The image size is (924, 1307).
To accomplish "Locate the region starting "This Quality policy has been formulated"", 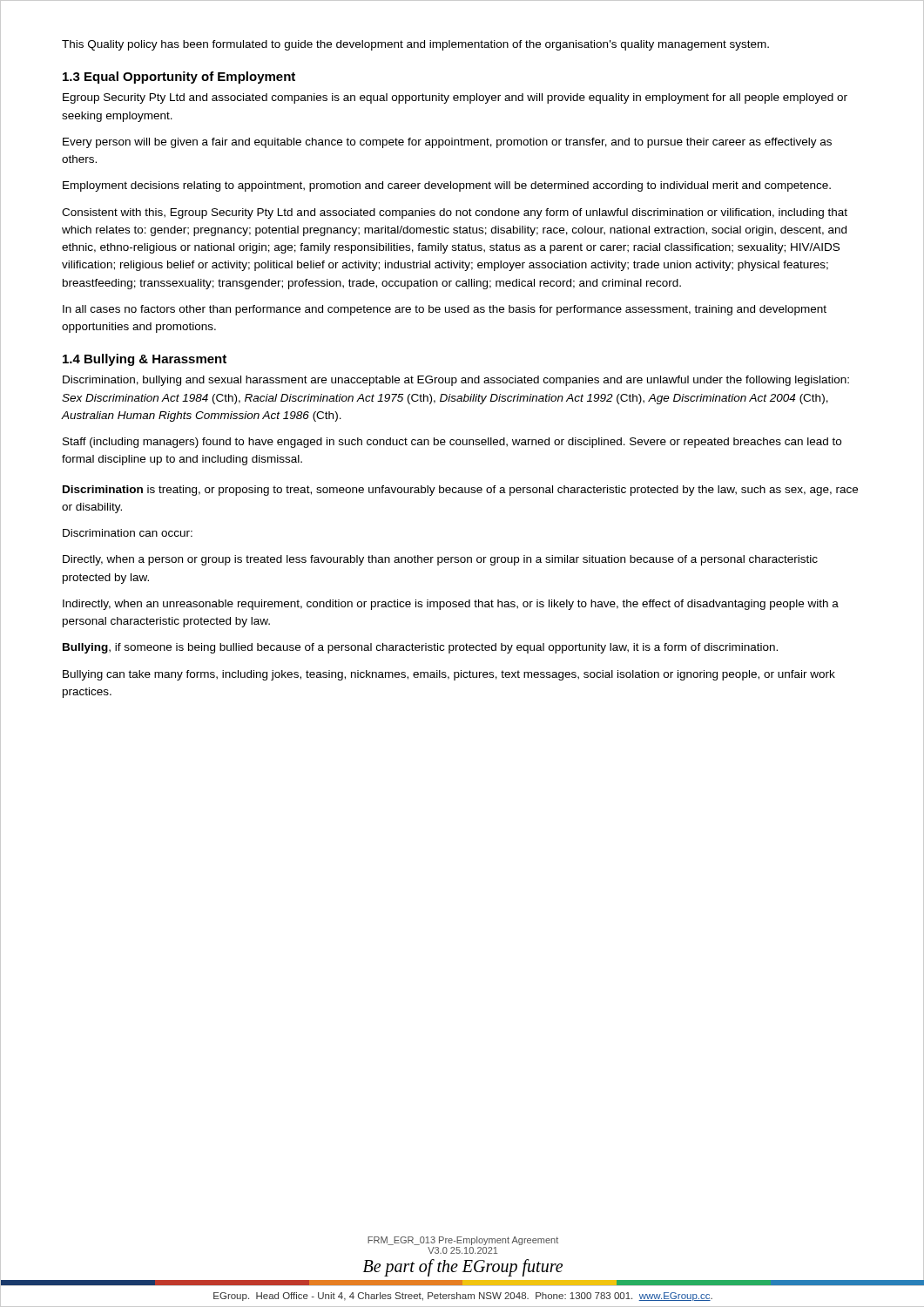I will 416,44.
